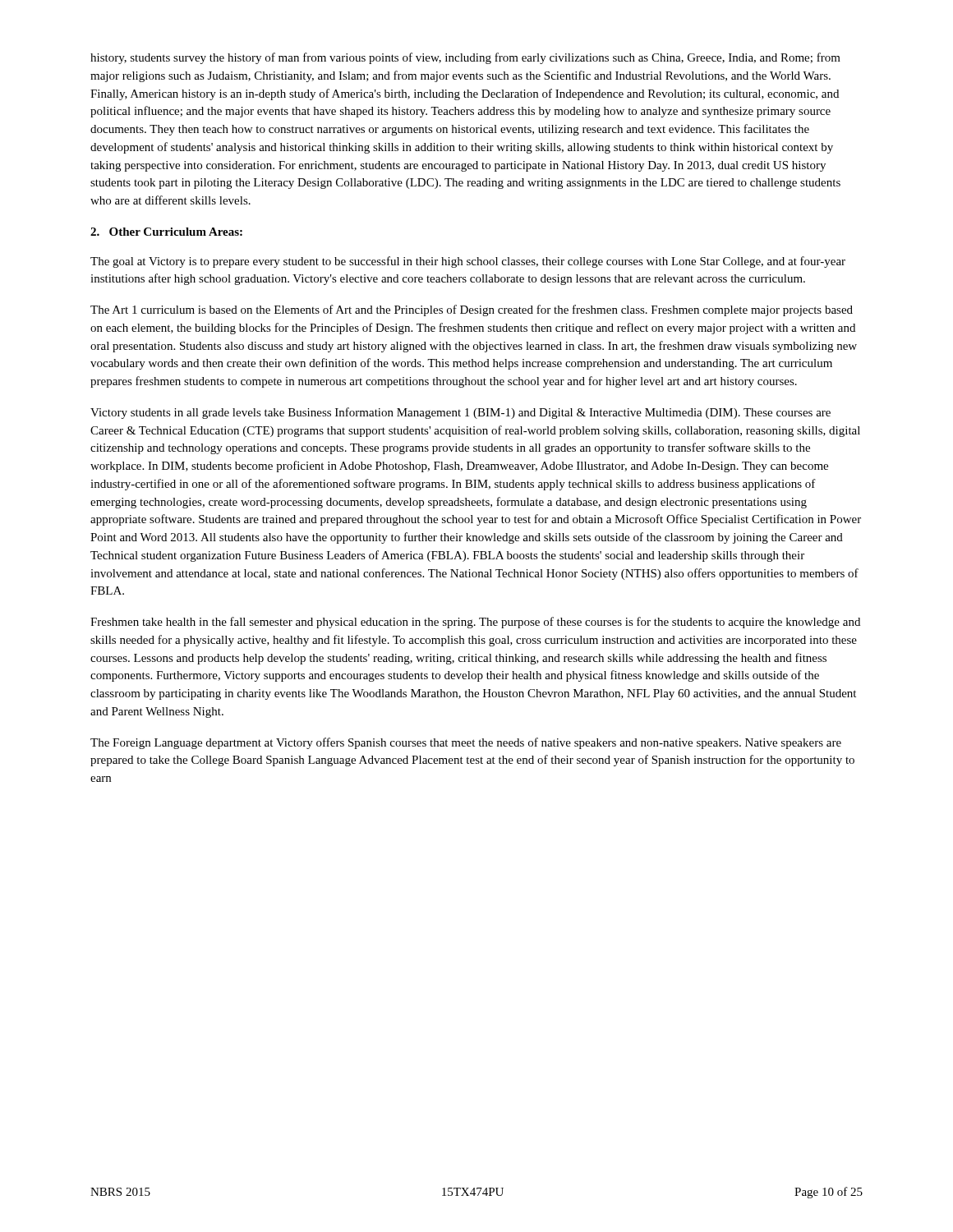Select the section header that says "2. Other Curriculum Areas:"
The image size is (953, 1232).
[x=167, y=231]
